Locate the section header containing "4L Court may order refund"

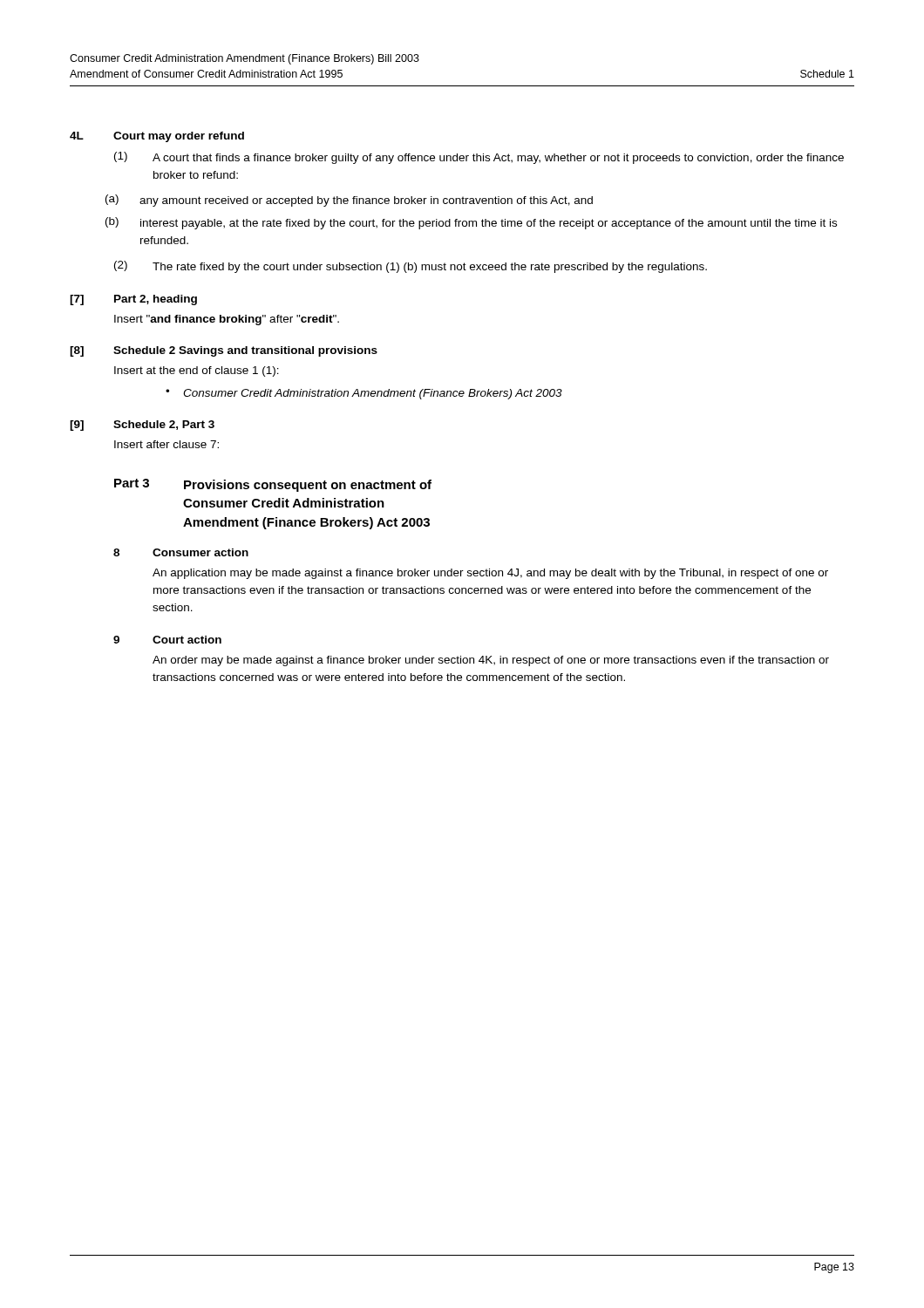pyautogui.click(x=157, y=136)
